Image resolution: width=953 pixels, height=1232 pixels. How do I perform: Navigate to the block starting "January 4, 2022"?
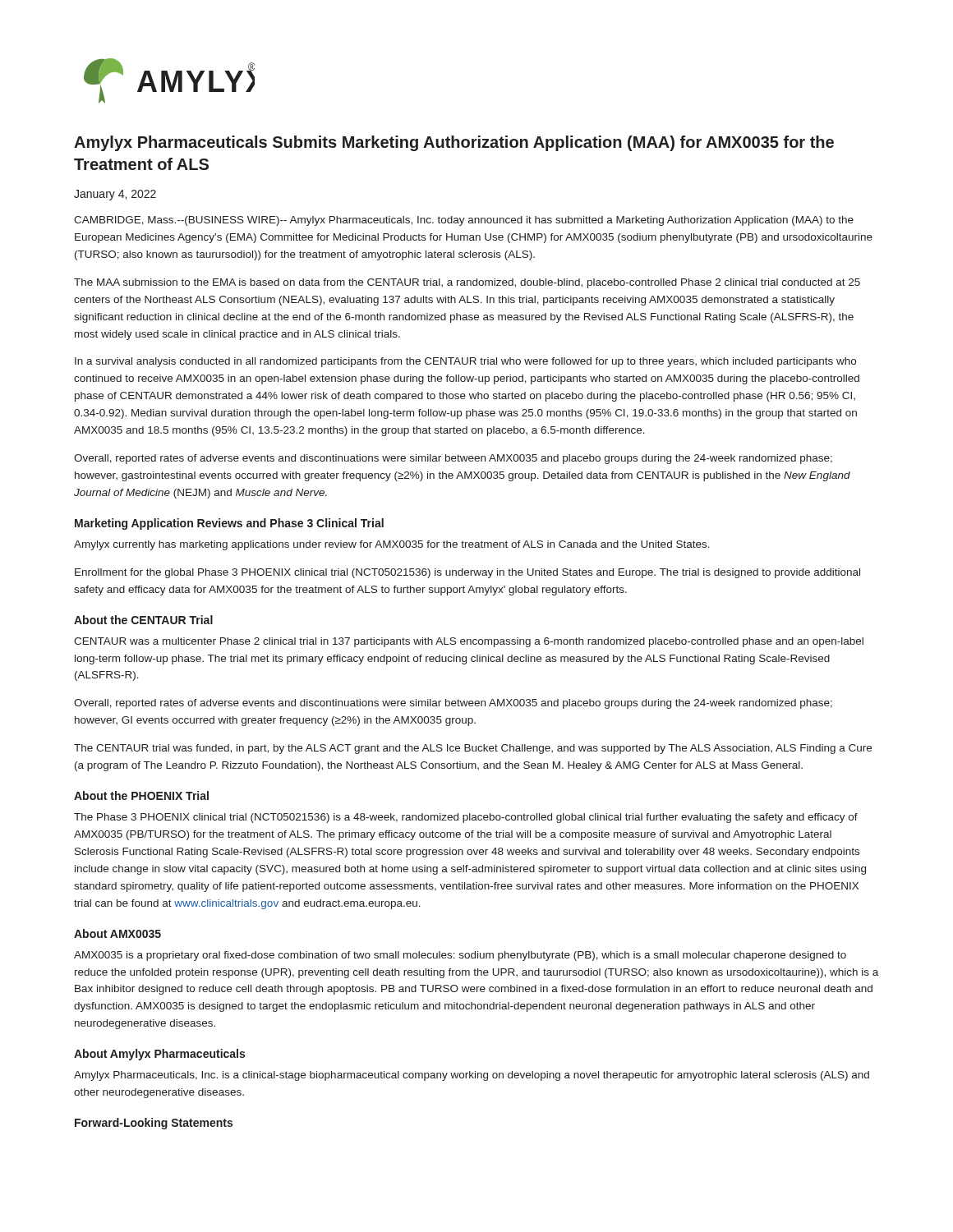pos(115,194)
